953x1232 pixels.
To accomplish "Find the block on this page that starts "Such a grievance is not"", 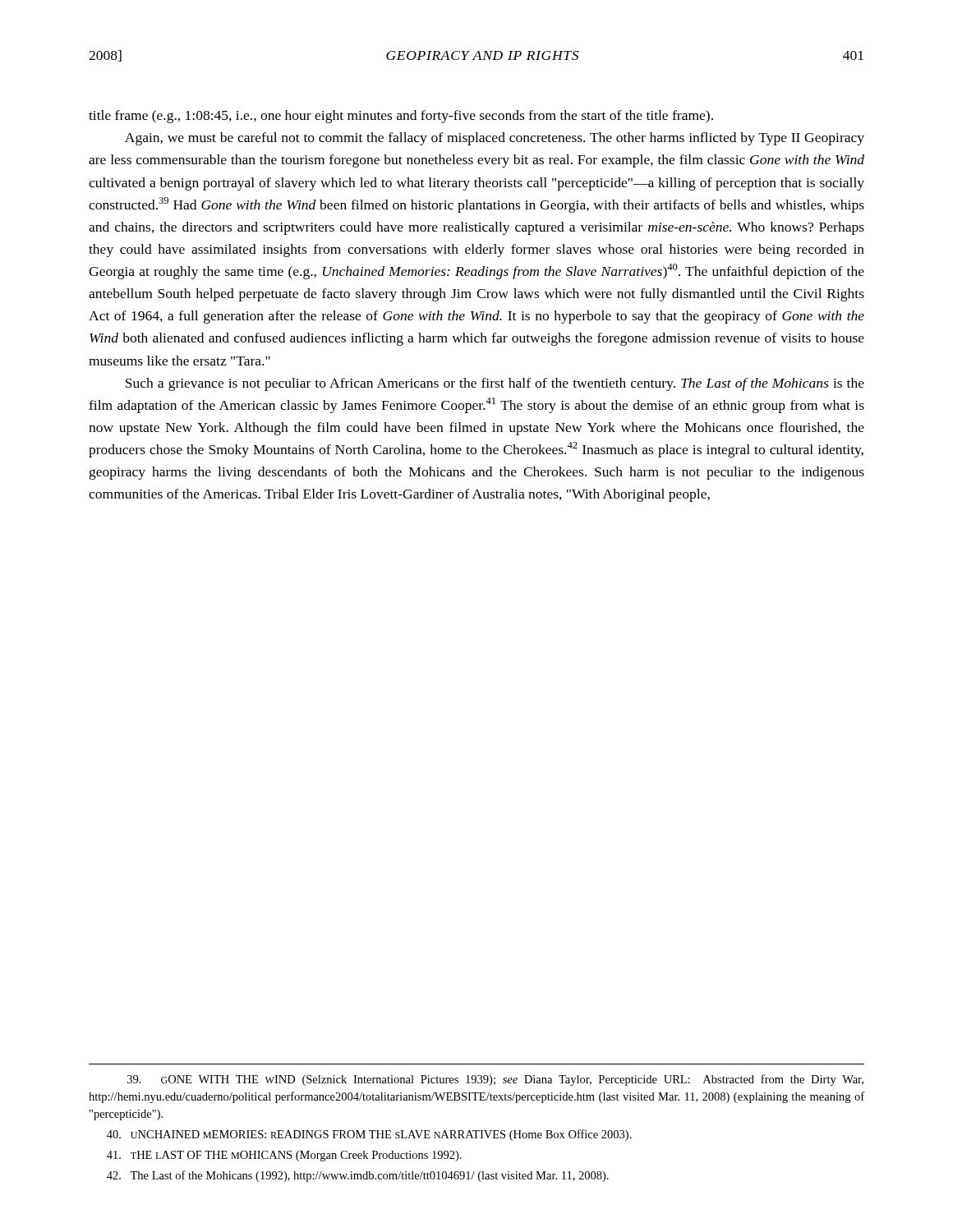I will 476,439.
